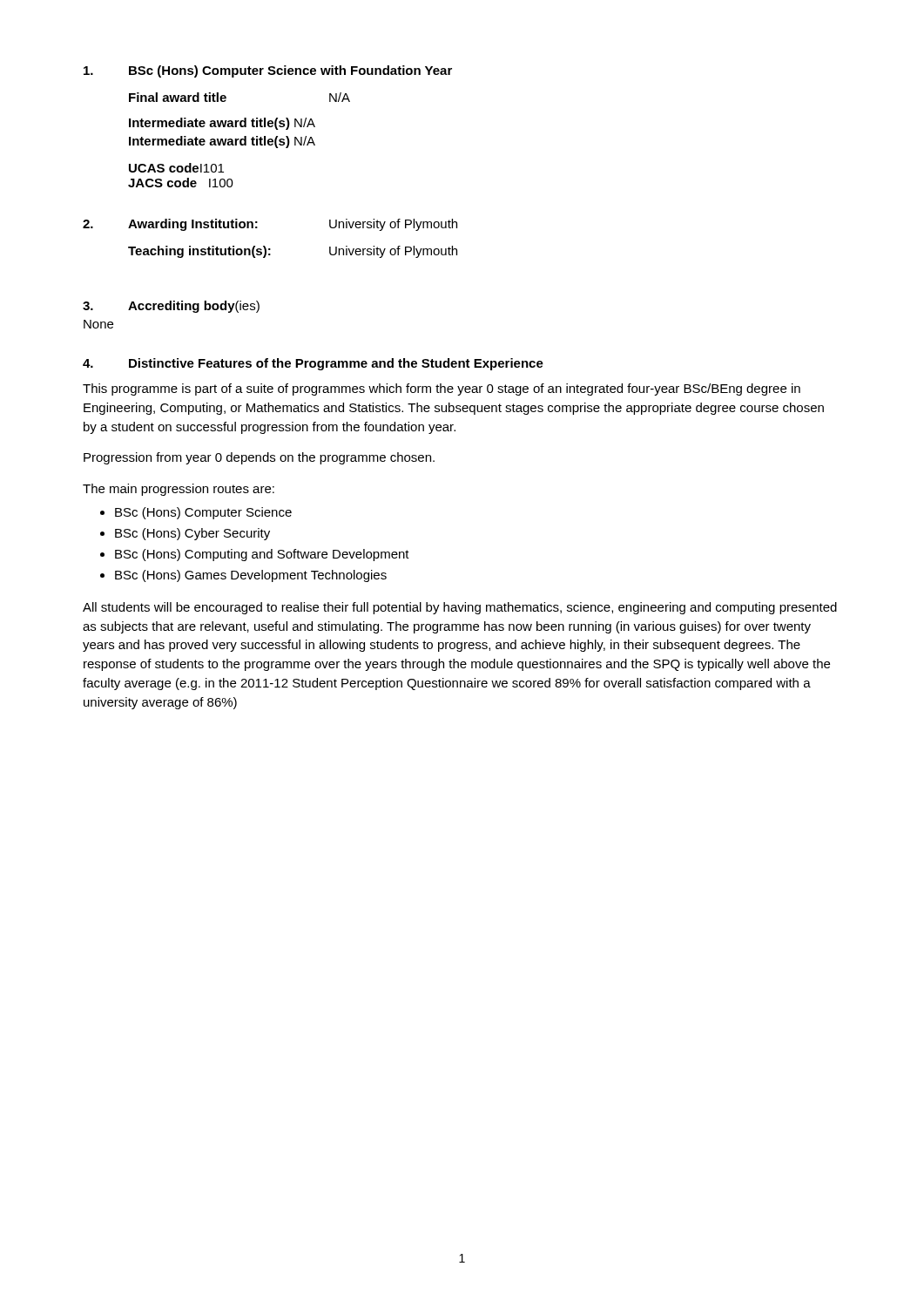This screenshot has width=924, height=1307.
Task: Click on the list item that says "BSc (Hons) Computer Science"
Action: (203, 512)
